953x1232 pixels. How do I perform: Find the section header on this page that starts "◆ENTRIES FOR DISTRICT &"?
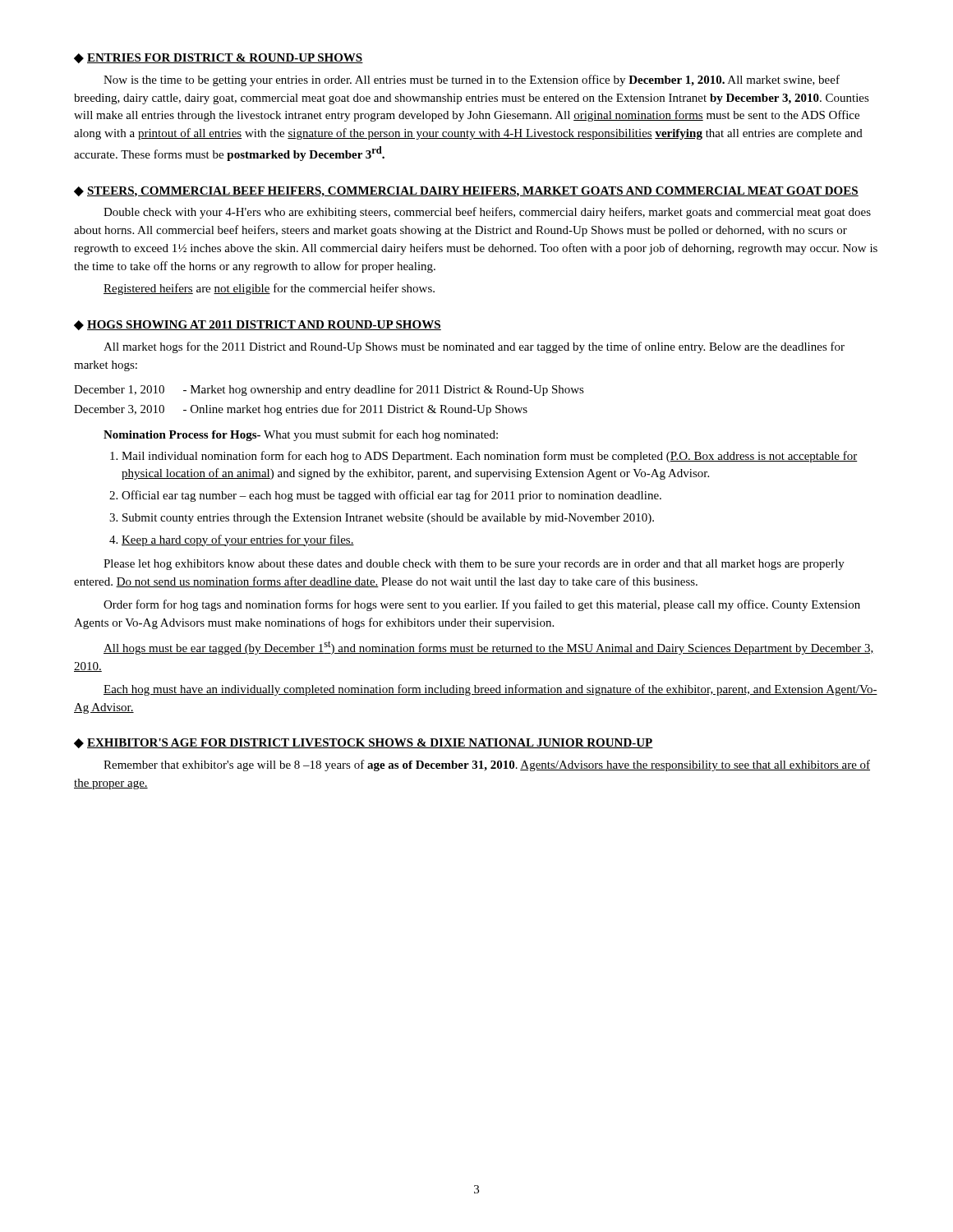pyautogui.click(x=218, y=58)
